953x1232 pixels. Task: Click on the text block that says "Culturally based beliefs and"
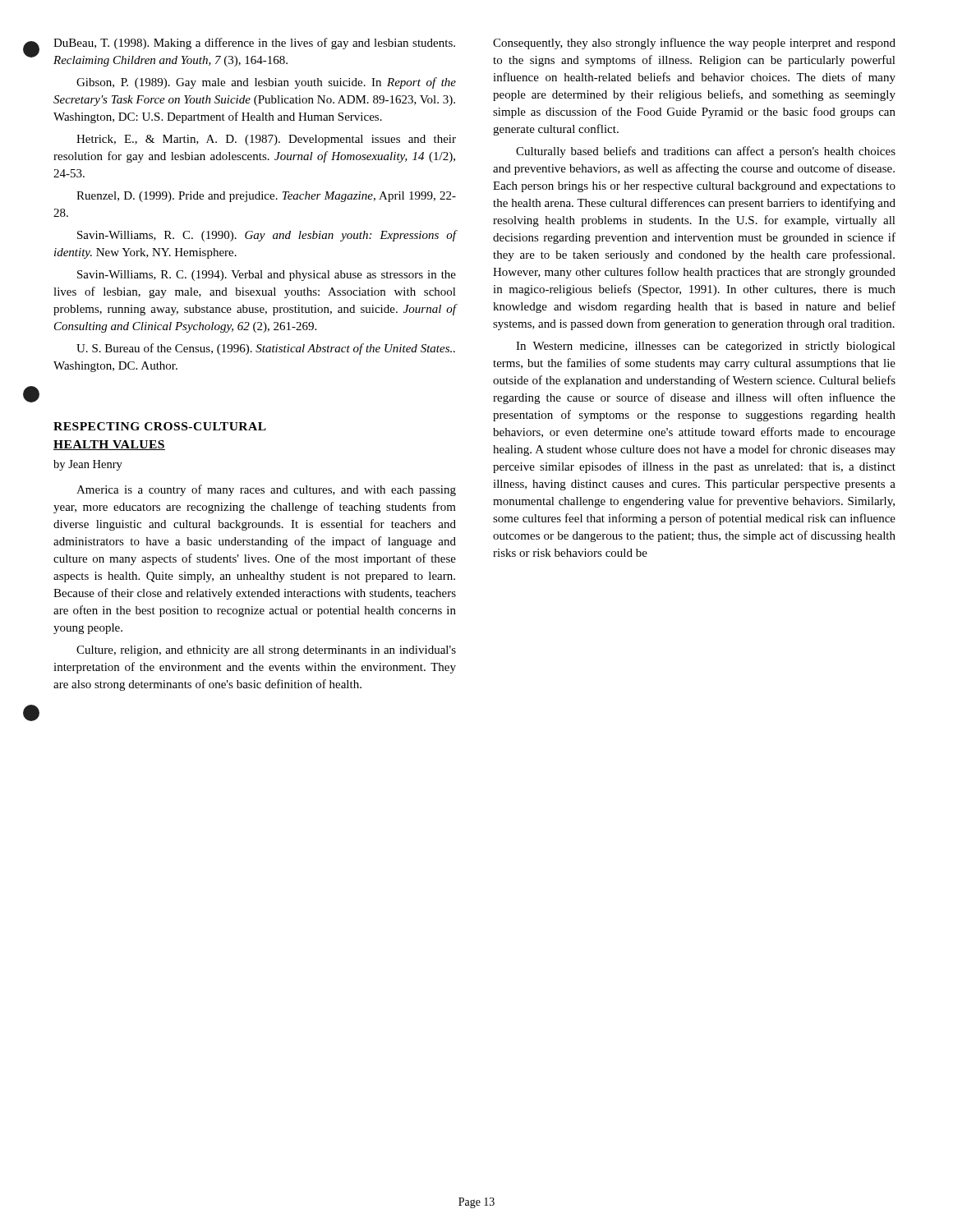[694, 238]
